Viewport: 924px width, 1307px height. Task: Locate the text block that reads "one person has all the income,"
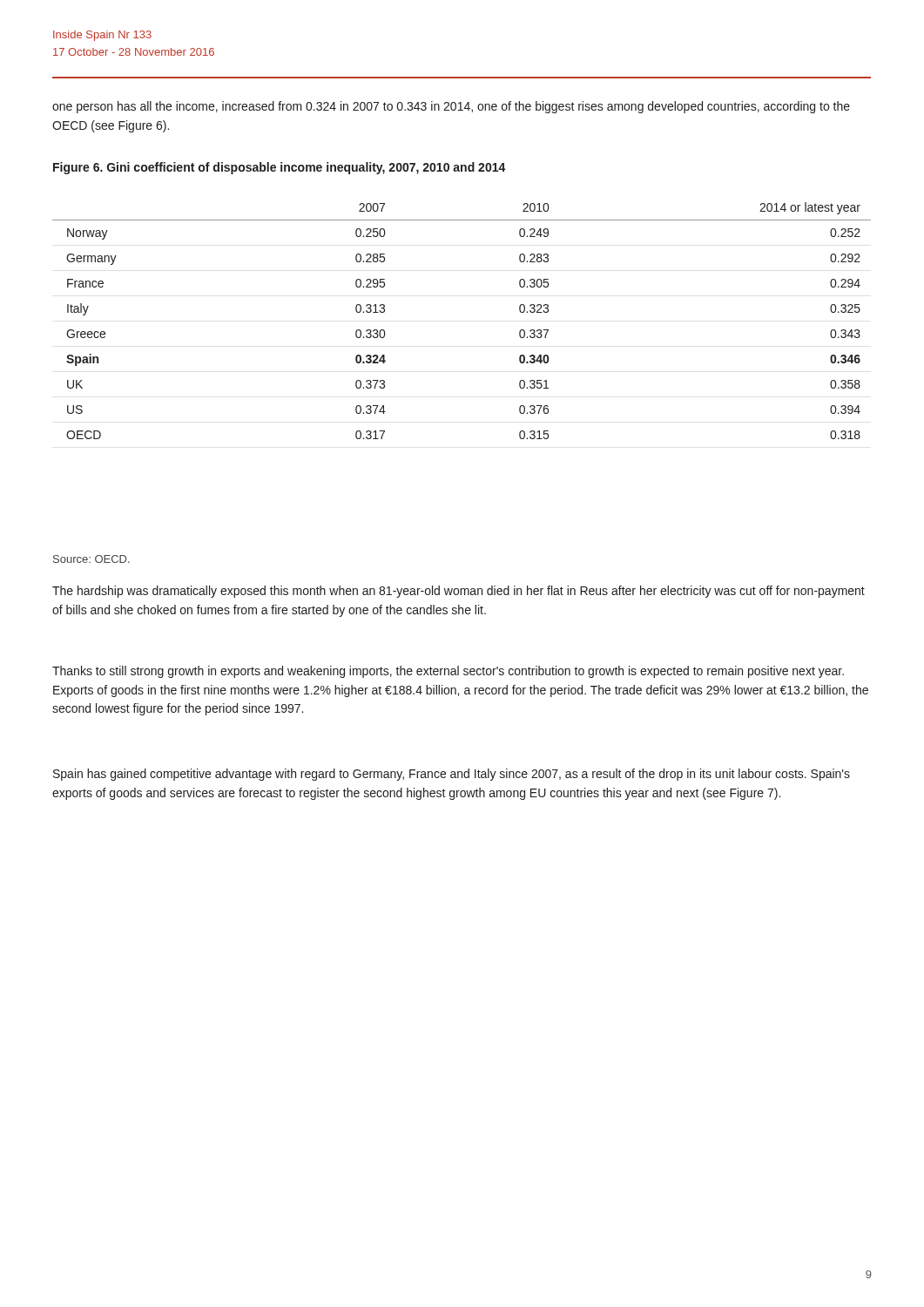(451, 116)
